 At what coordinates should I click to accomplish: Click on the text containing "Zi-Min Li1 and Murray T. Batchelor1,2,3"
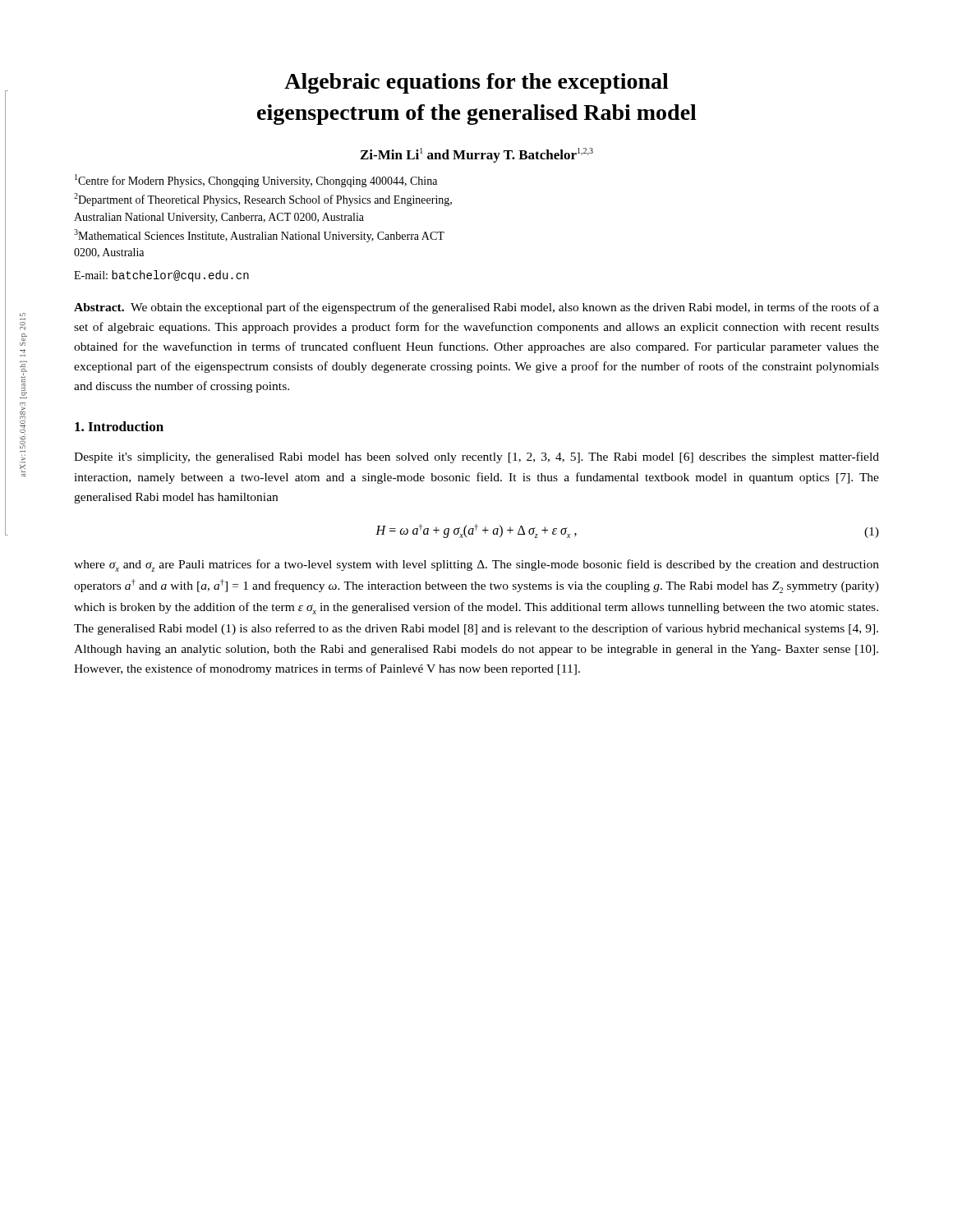(476, 154)
